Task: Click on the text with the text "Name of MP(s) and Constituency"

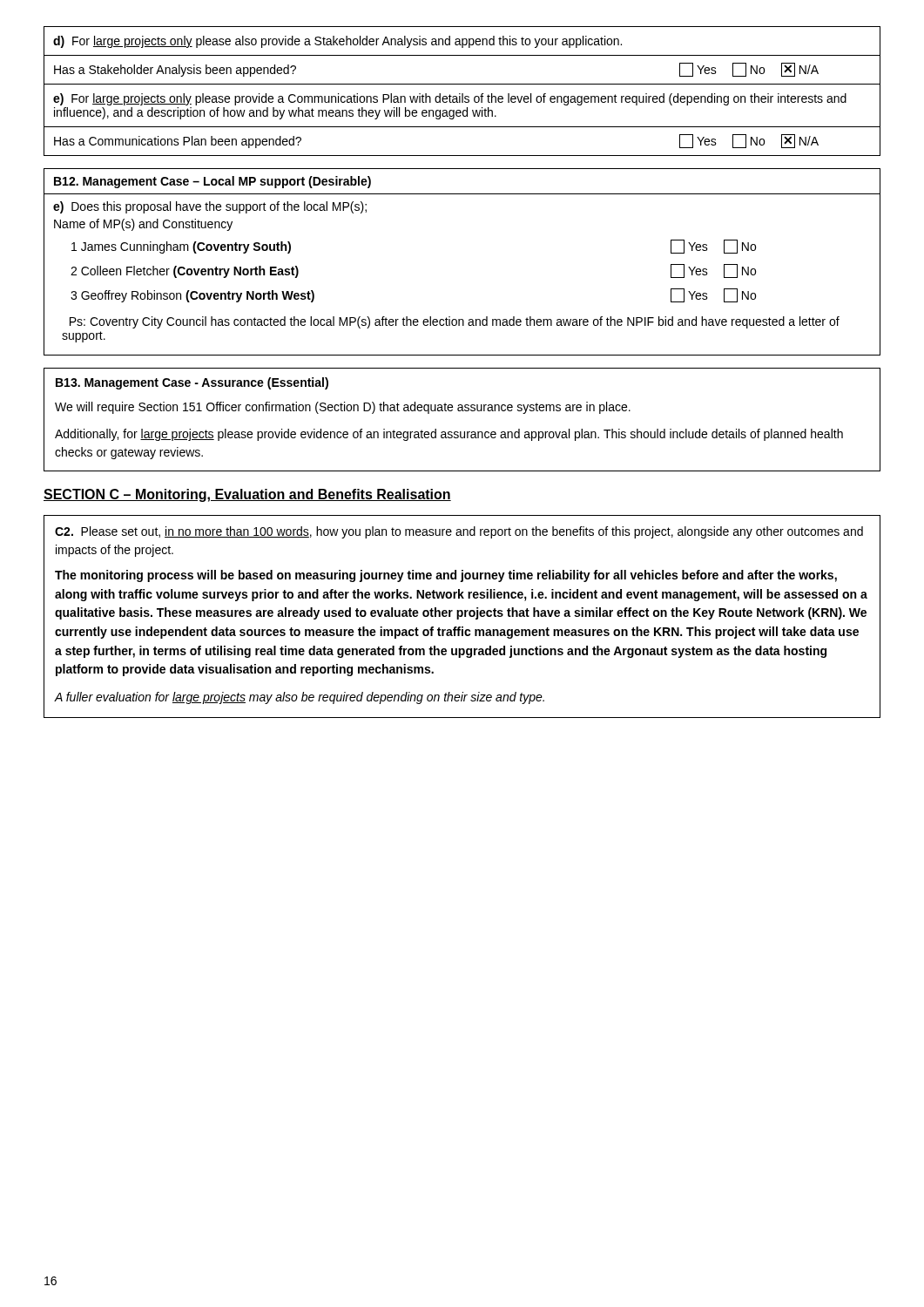Action: tap(143, 224)
